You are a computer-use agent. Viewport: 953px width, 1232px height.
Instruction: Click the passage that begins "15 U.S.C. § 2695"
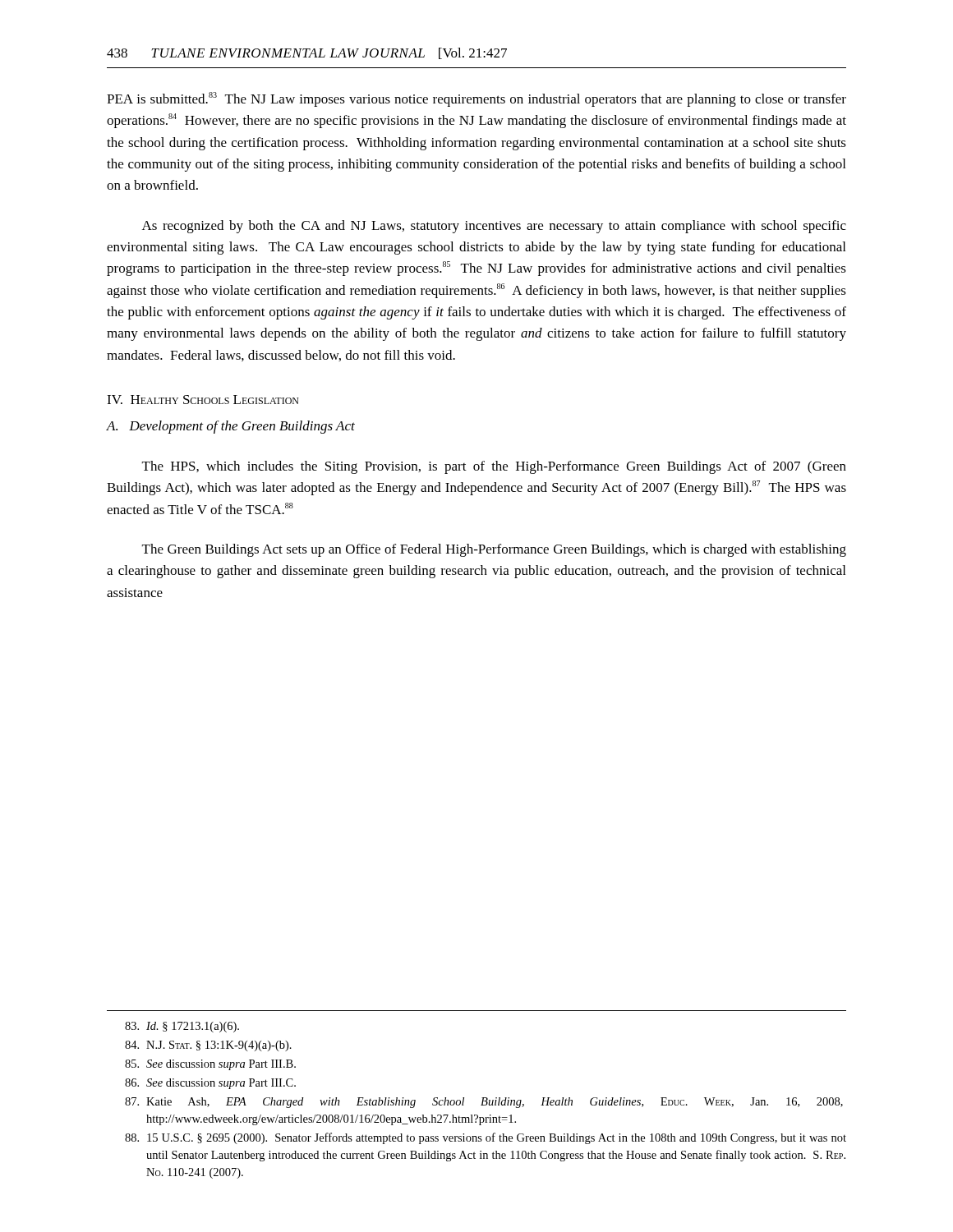point(476,1155)
